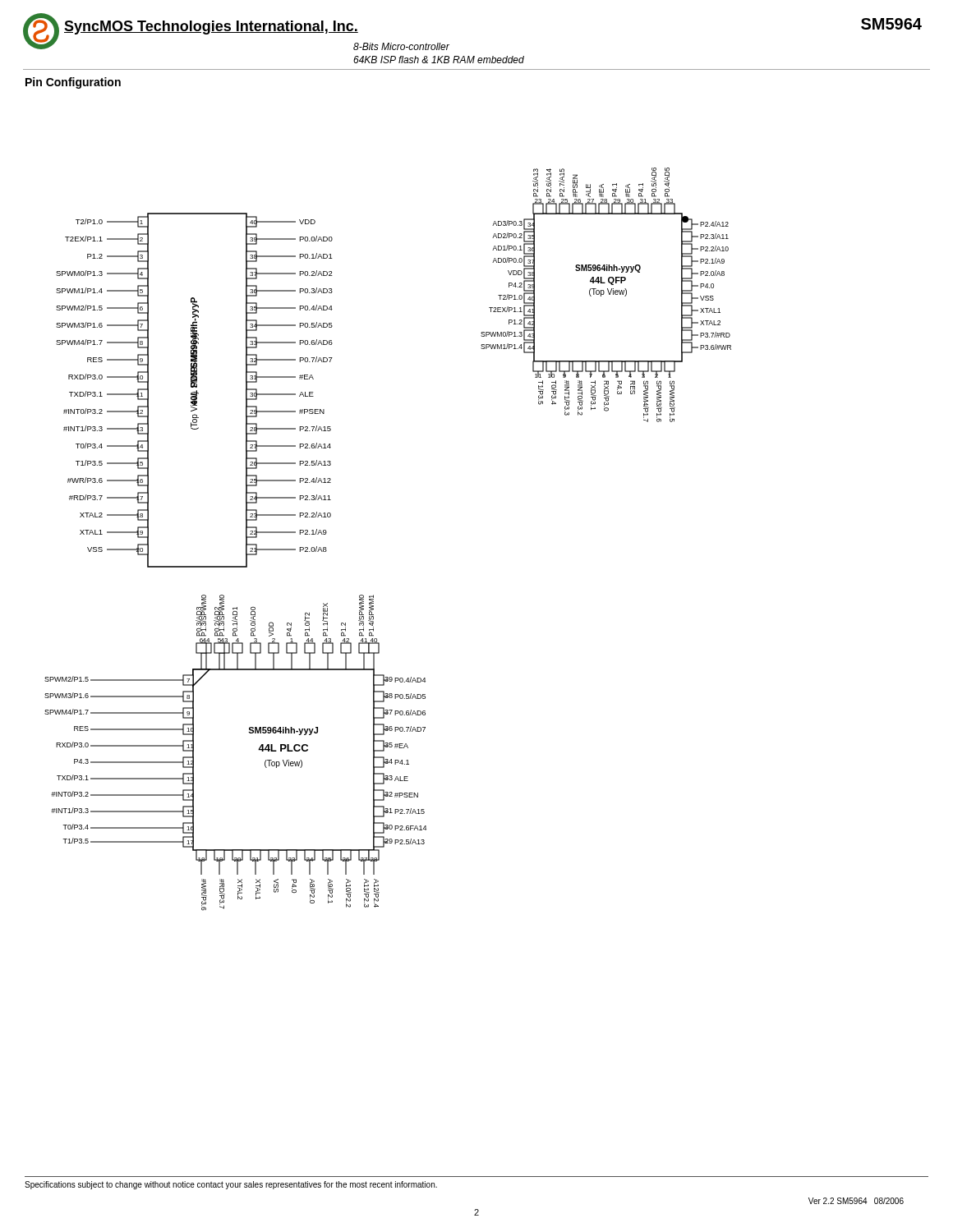
Task: Click the passage that begins "64KB ISP flash"
Action: point(439,60)
